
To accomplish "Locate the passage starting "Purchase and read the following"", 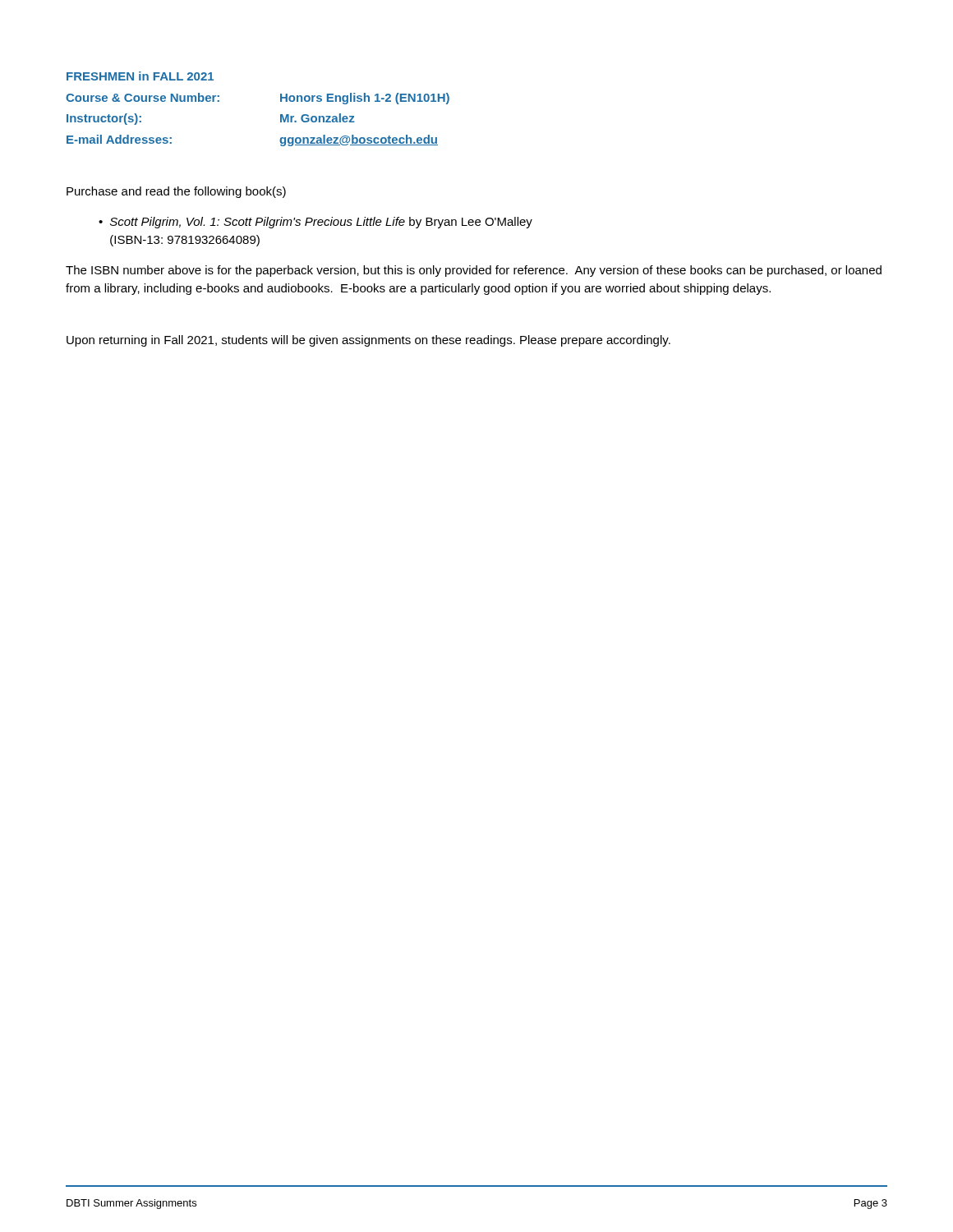I will click(176, 191).
